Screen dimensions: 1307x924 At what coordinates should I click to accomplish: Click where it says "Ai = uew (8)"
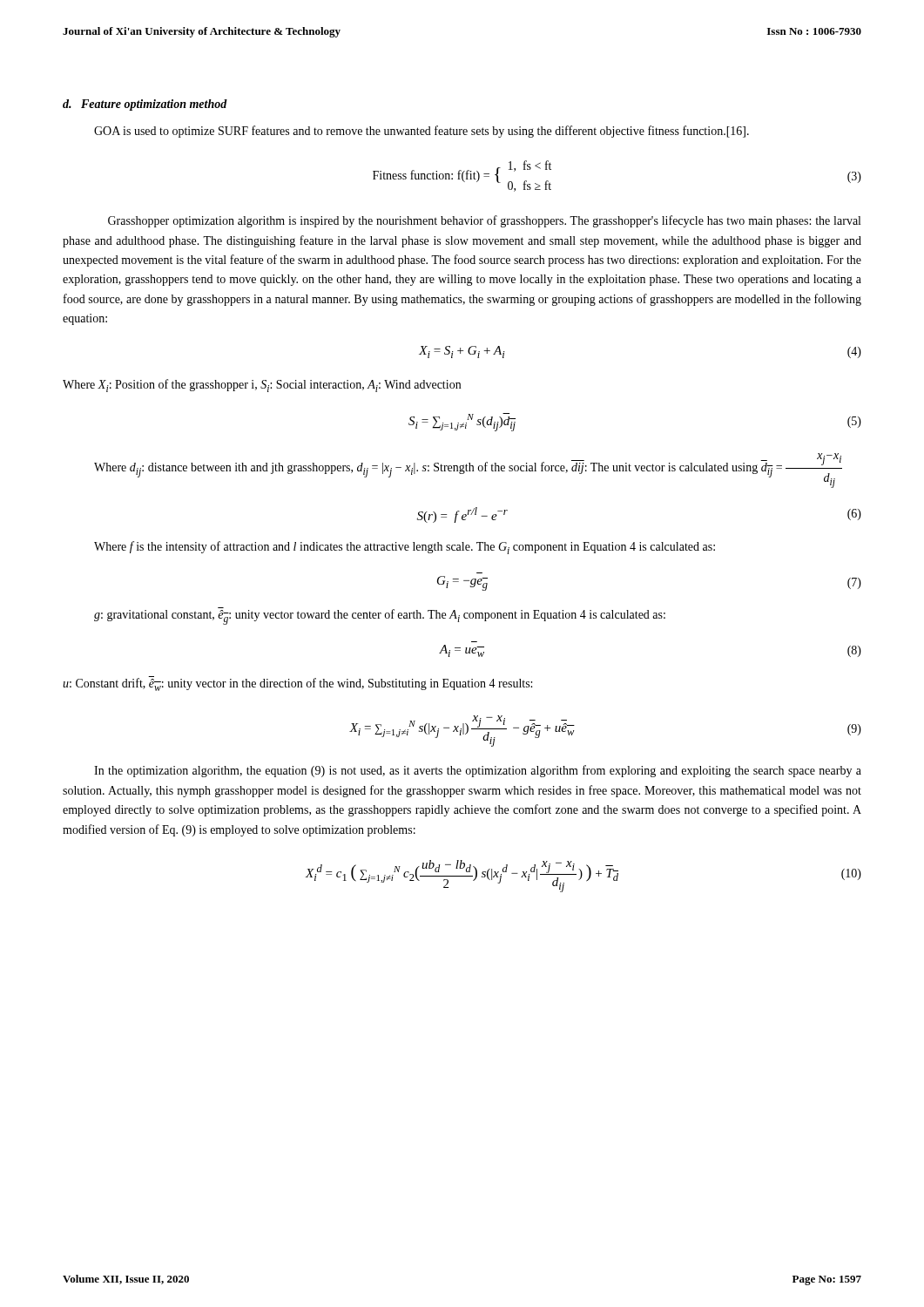pos(474,650)
